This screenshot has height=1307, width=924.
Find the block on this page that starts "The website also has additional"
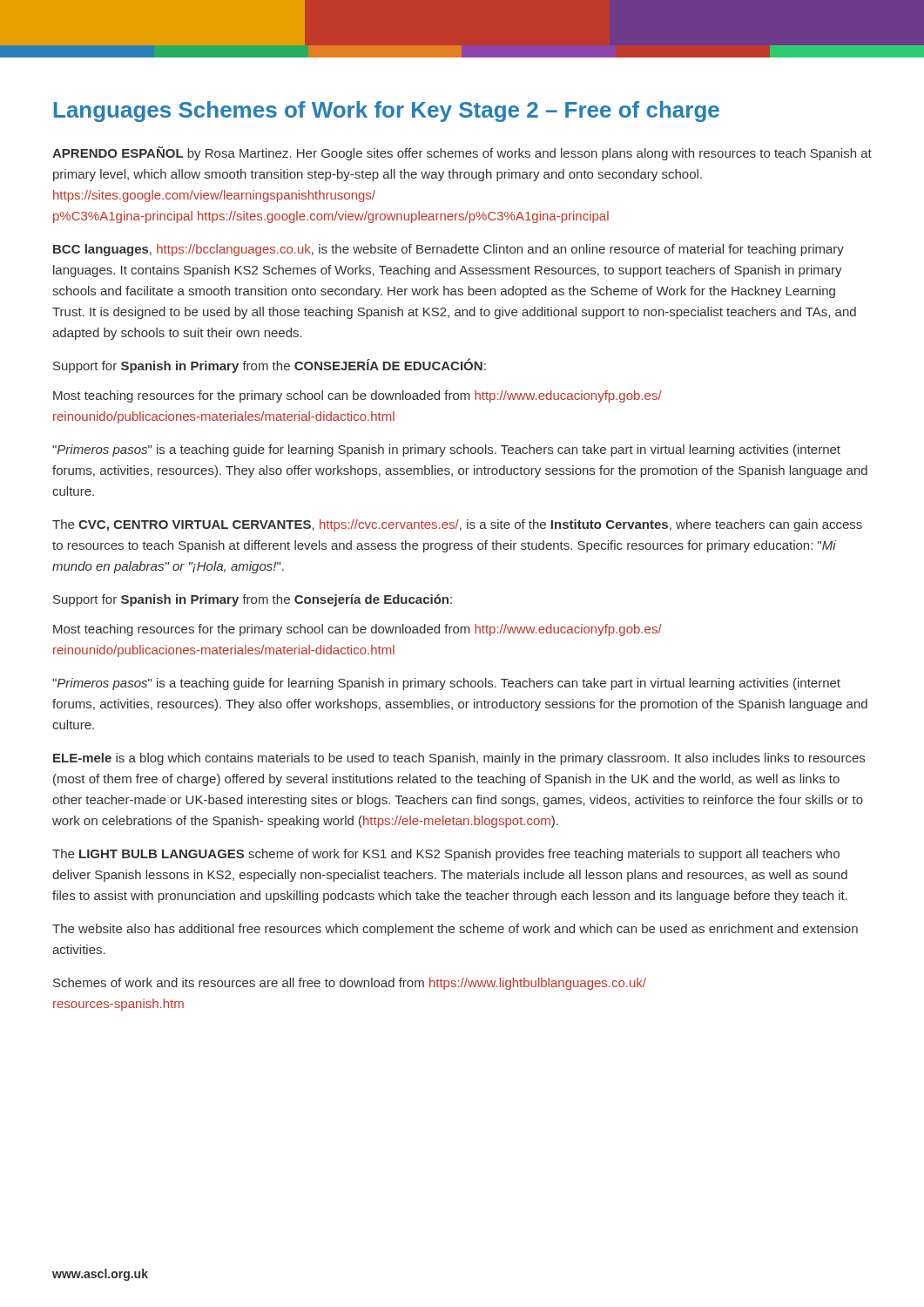tap(462, 939)
